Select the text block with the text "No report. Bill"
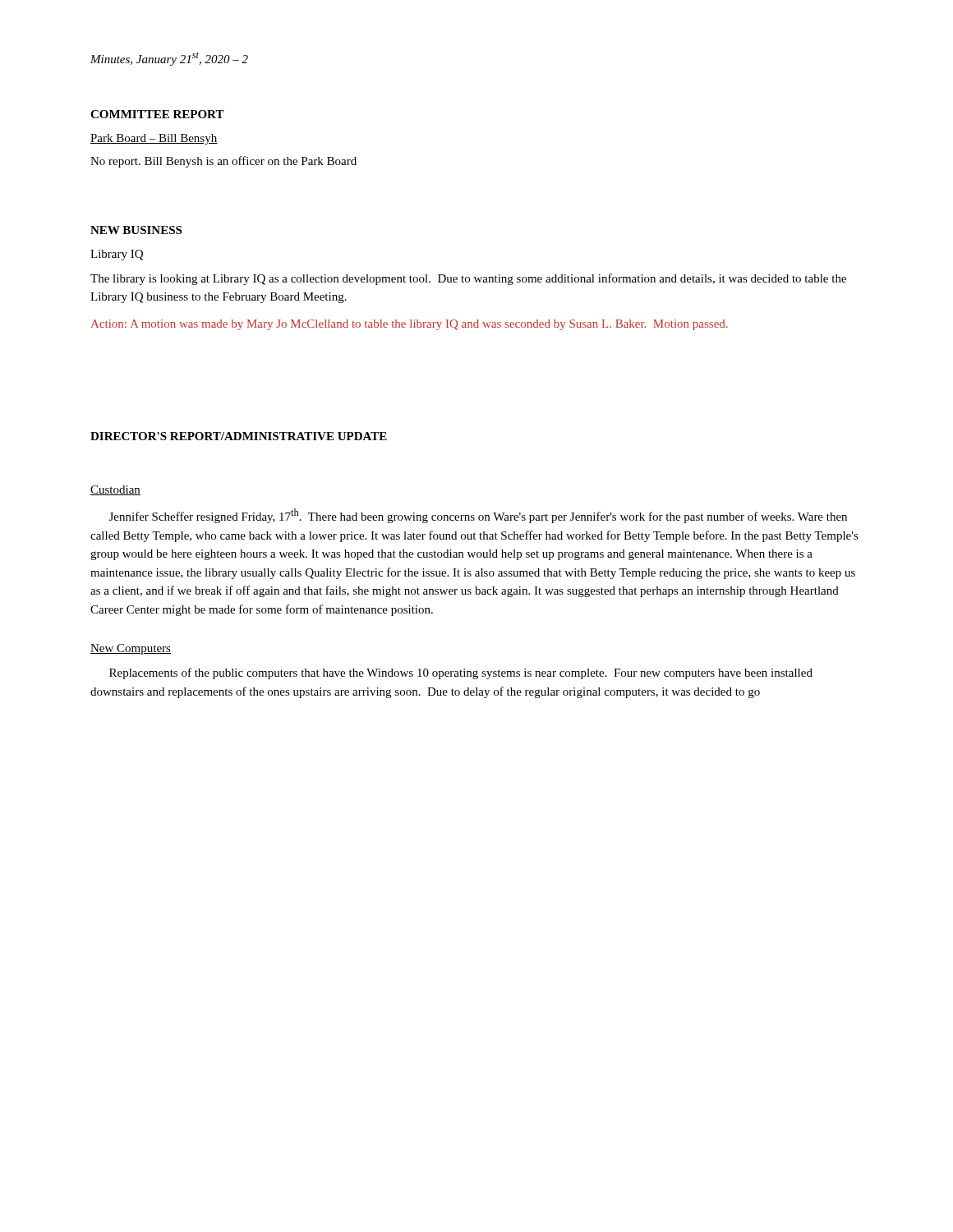The height and width of the screenshot is (1232, 953). (224, 161)
